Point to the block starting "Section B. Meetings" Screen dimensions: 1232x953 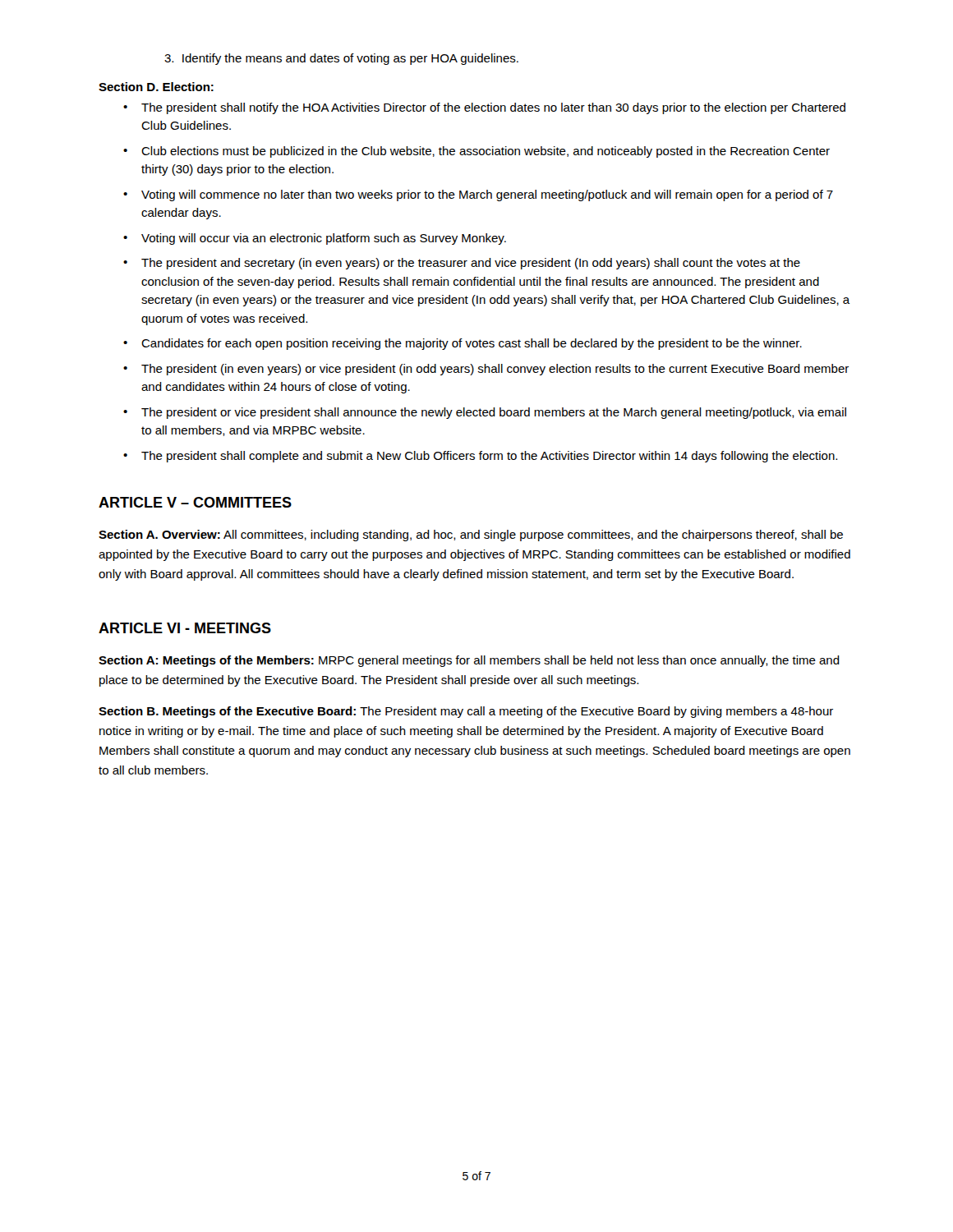(475, 740)
